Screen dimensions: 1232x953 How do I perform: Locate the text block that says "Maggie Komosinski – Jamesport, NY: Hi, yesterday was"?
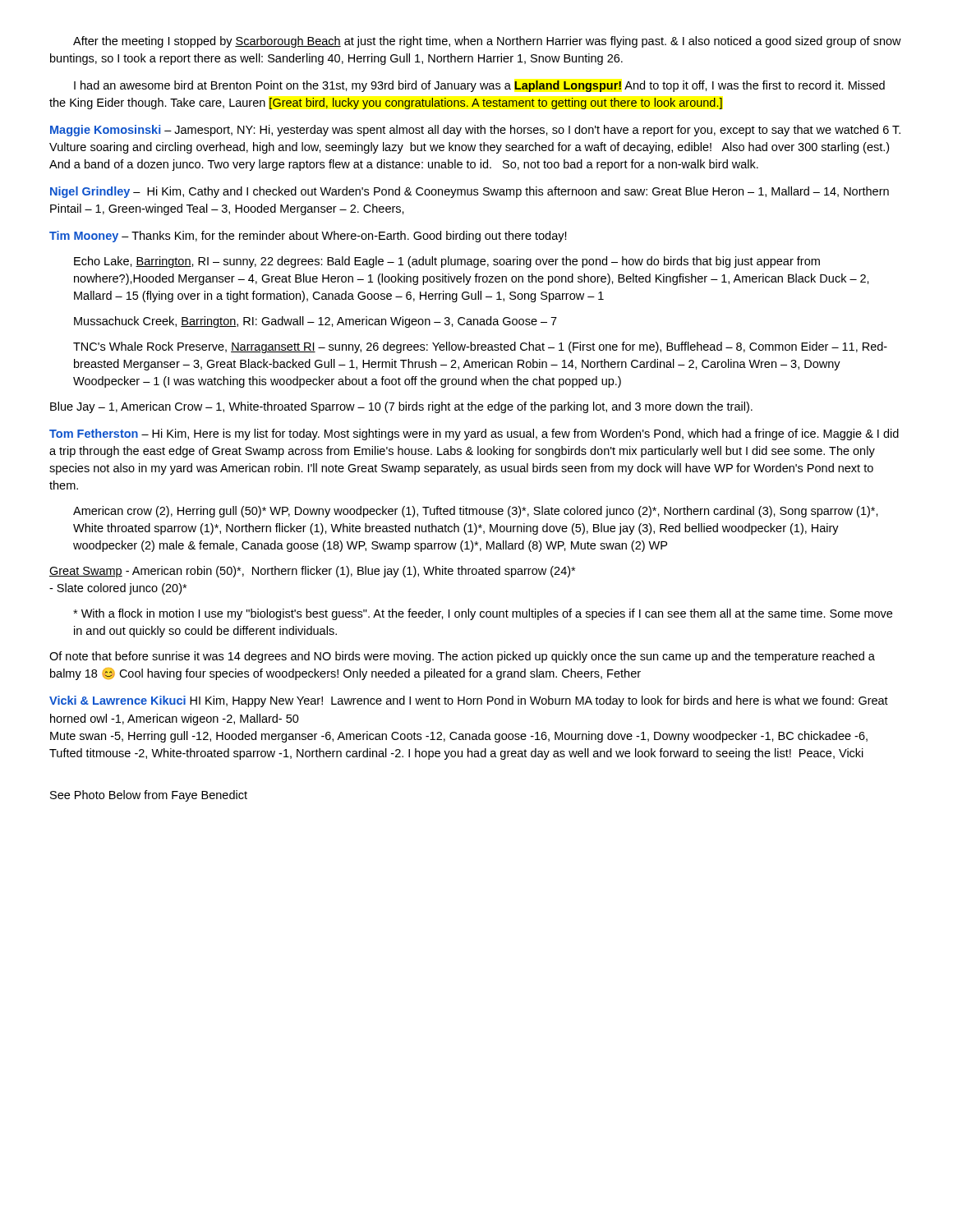click(476, 147)
